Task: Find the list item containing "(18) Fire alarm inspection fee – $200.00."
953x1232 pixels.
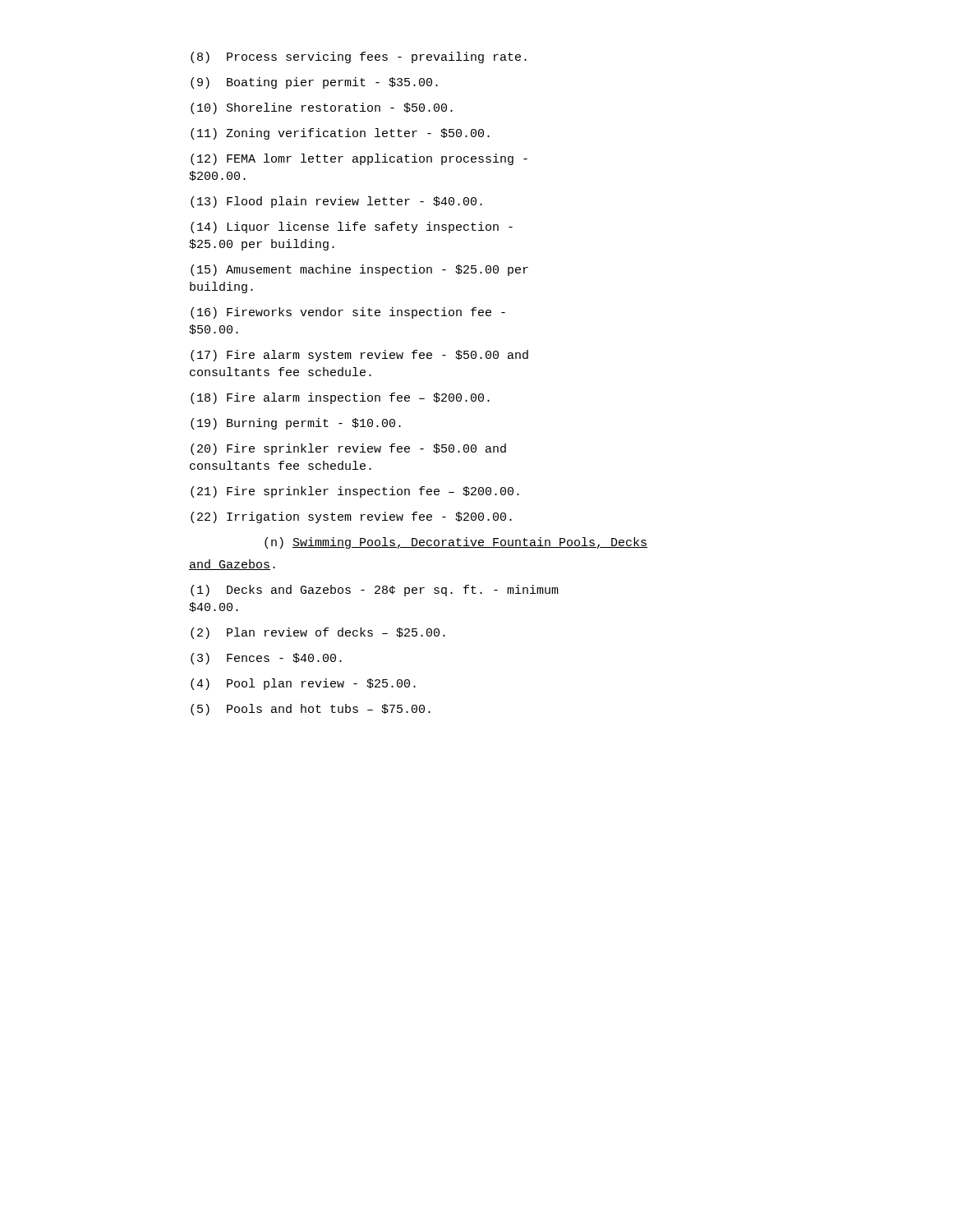Action: pyautogui.click(x=341, y=399)
